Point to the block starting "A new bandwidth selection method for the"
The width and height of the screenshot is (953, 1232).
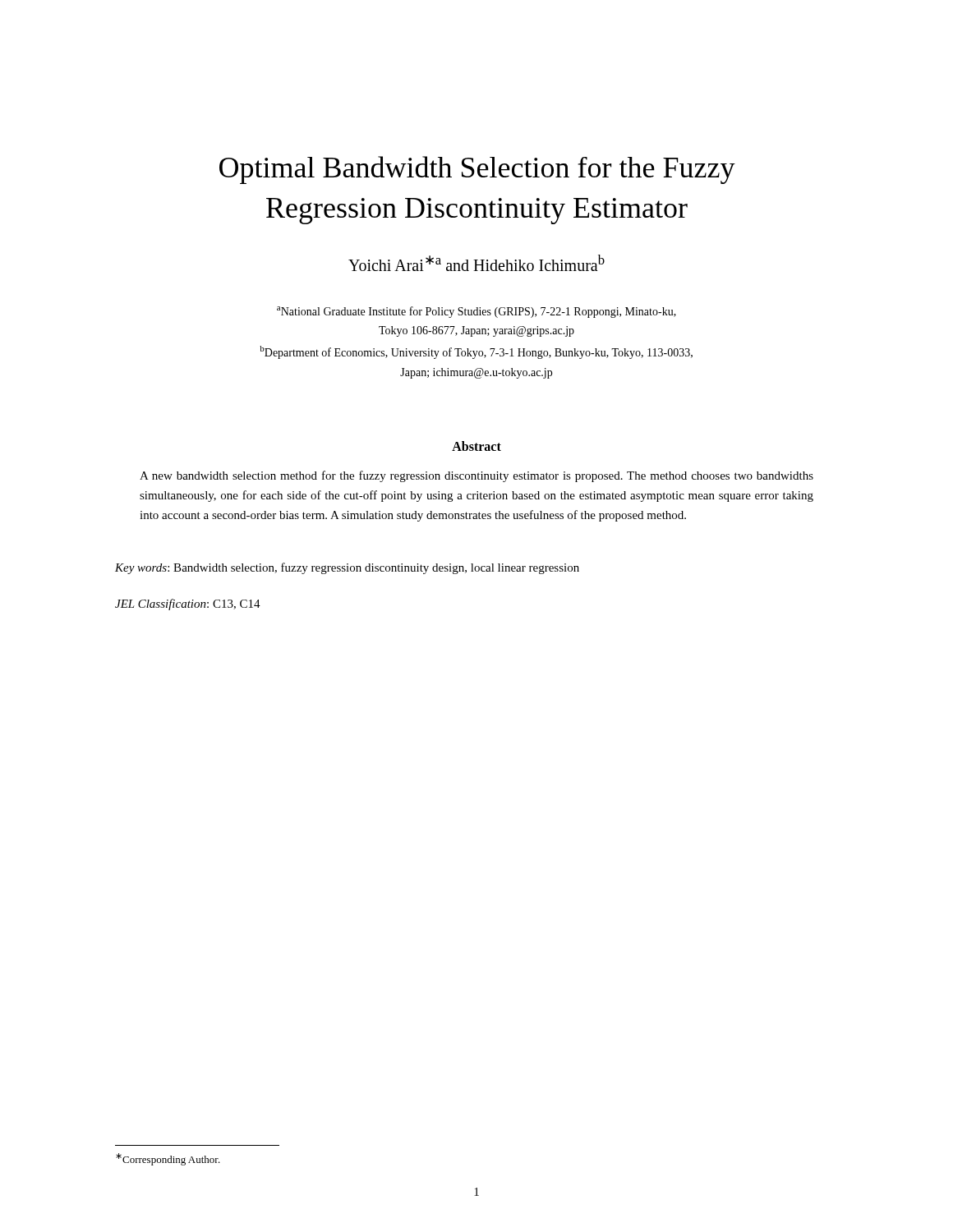[x=476, y=496]
